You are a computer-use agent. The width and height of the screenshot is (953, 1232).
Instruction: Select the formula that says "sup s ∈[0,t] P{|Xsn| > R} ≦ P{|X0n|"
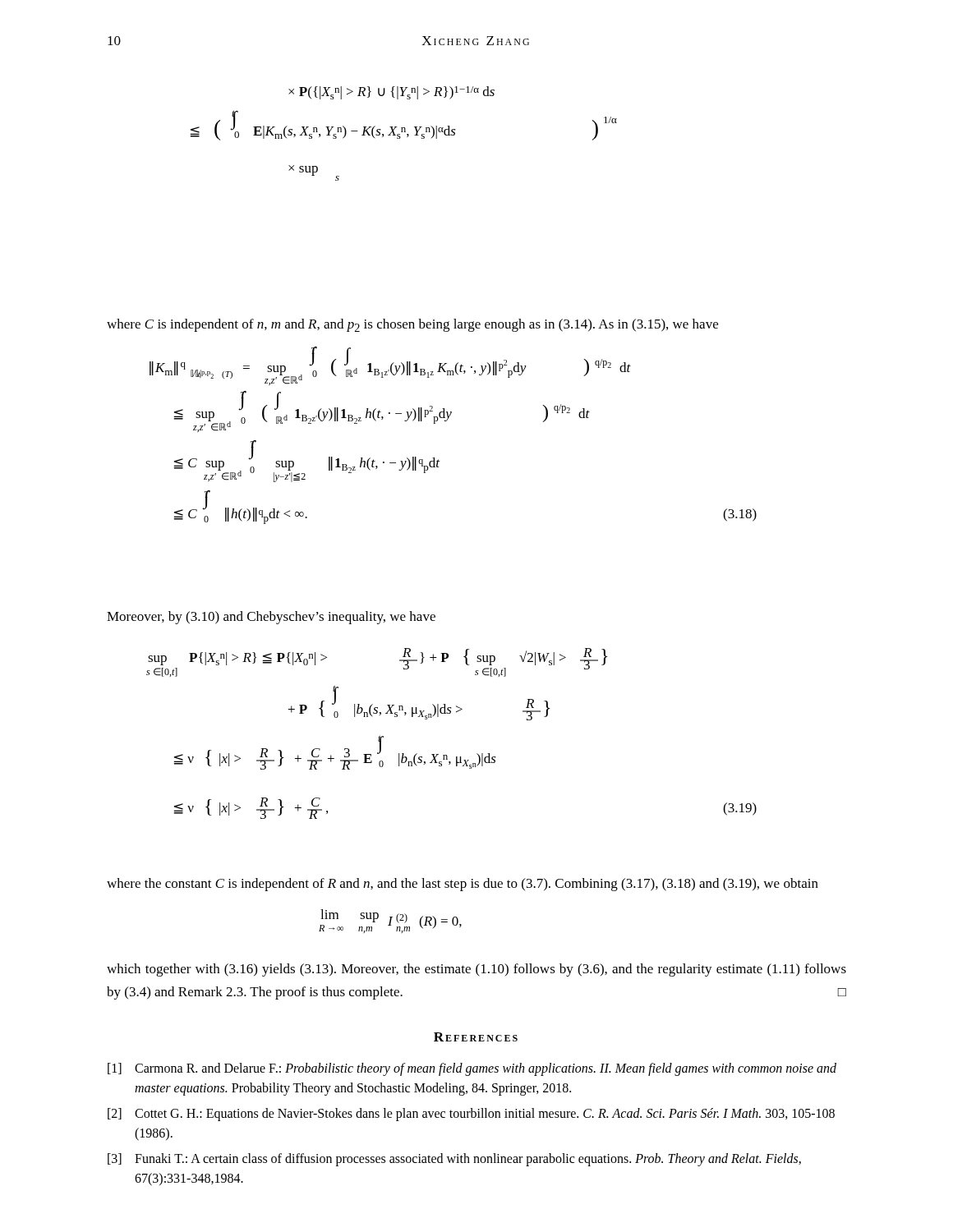pos(476,751)
